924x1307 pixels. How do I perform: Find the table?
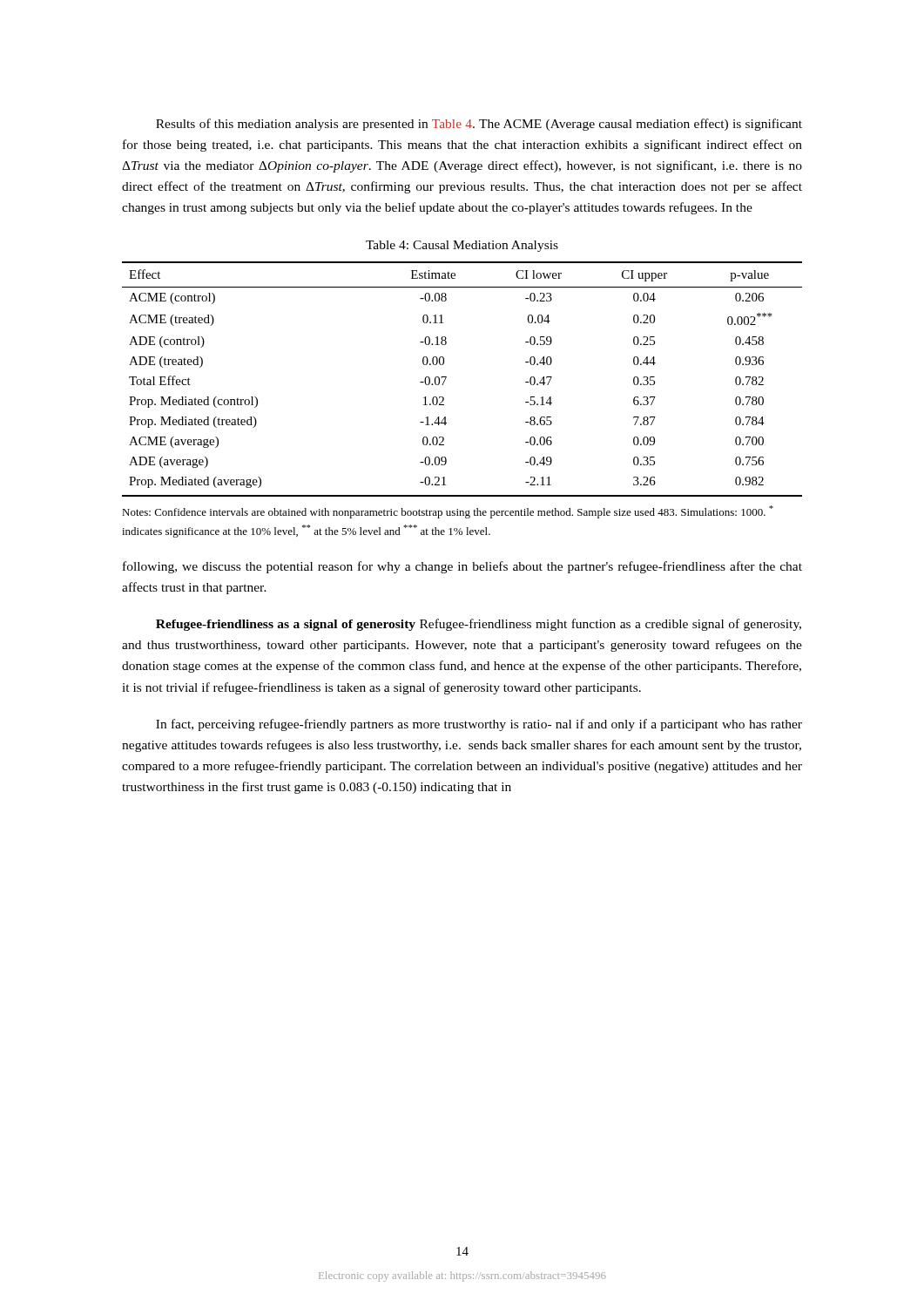(x=462, y=379)
